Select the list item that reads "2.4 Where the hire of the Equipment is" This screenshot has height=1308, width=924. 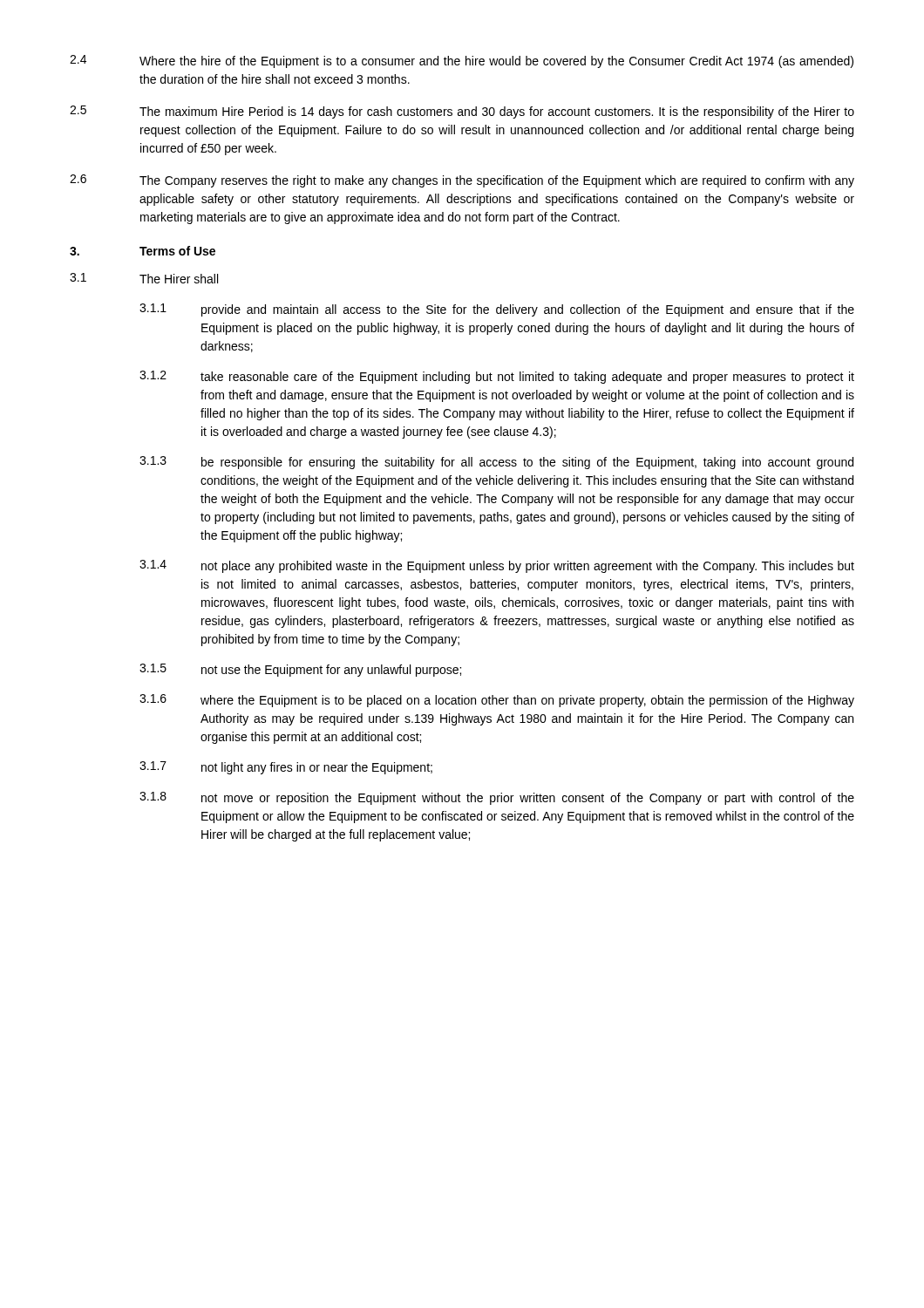pyautogui.click(x=462, y=71)
